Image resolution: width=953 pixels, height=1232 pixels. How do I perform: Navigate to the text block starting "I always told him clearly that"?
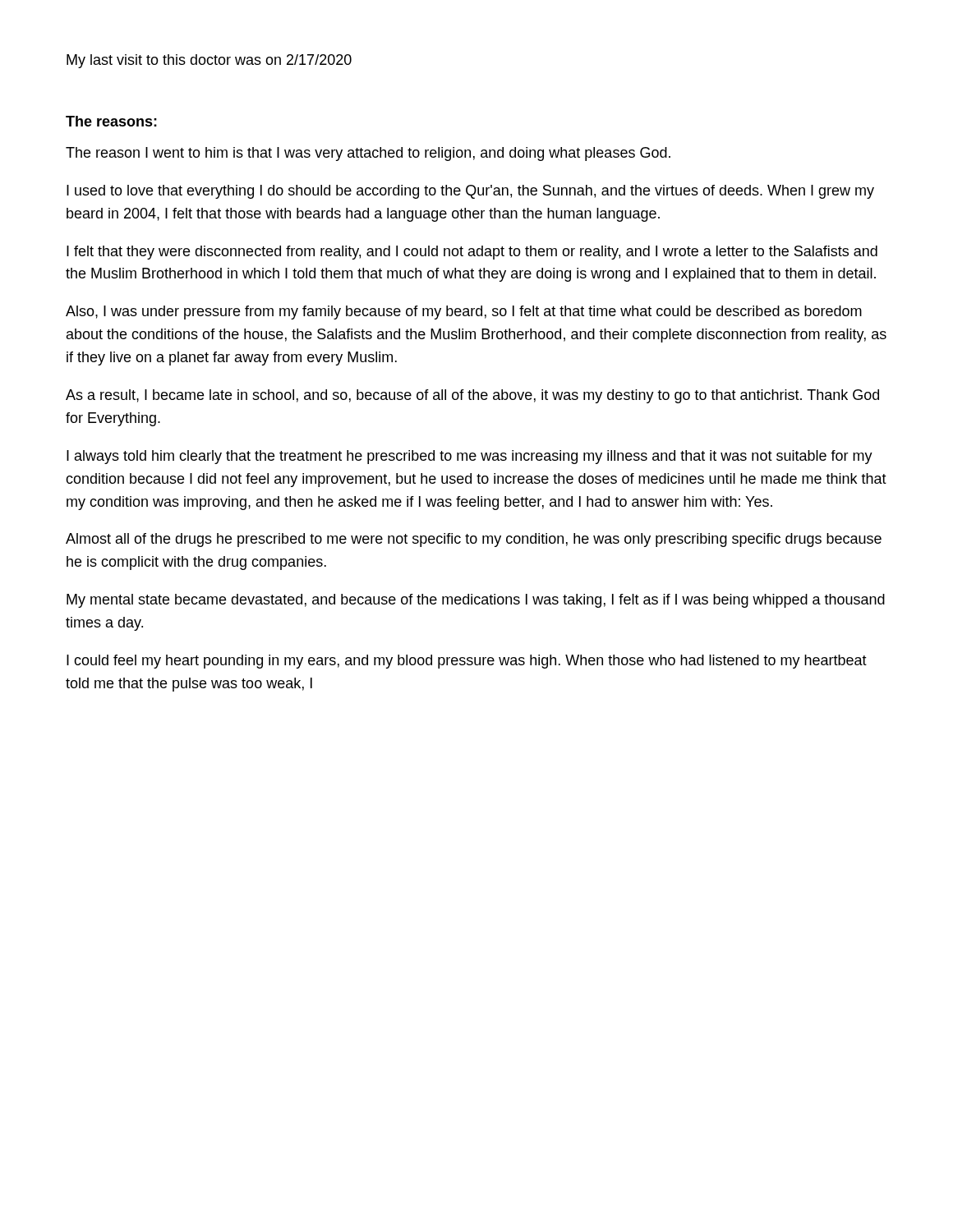[x=476, y=479]
